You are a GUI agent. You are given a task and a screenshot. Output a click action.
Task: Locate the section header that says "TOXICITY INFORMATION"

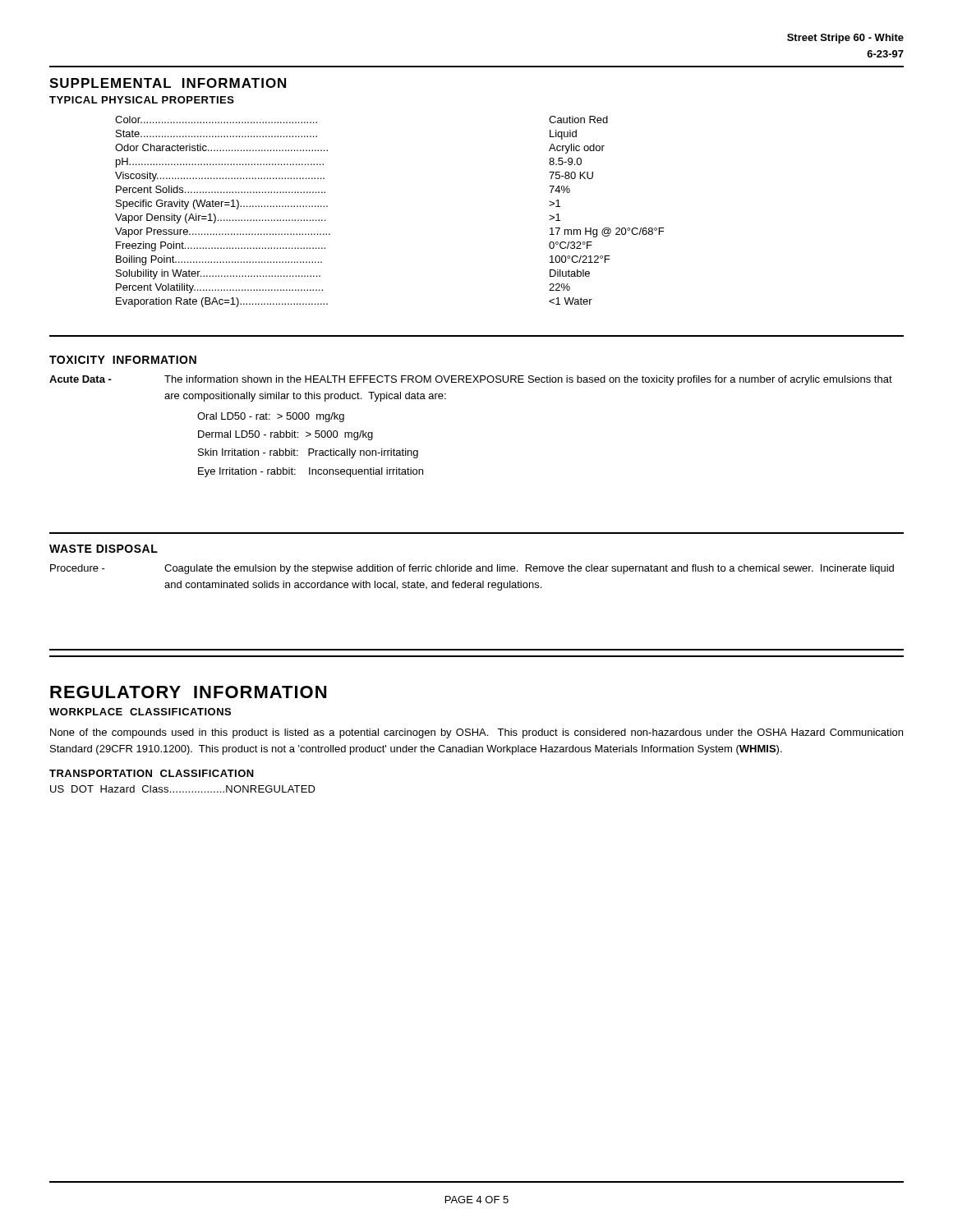click(x=123, y=360)
